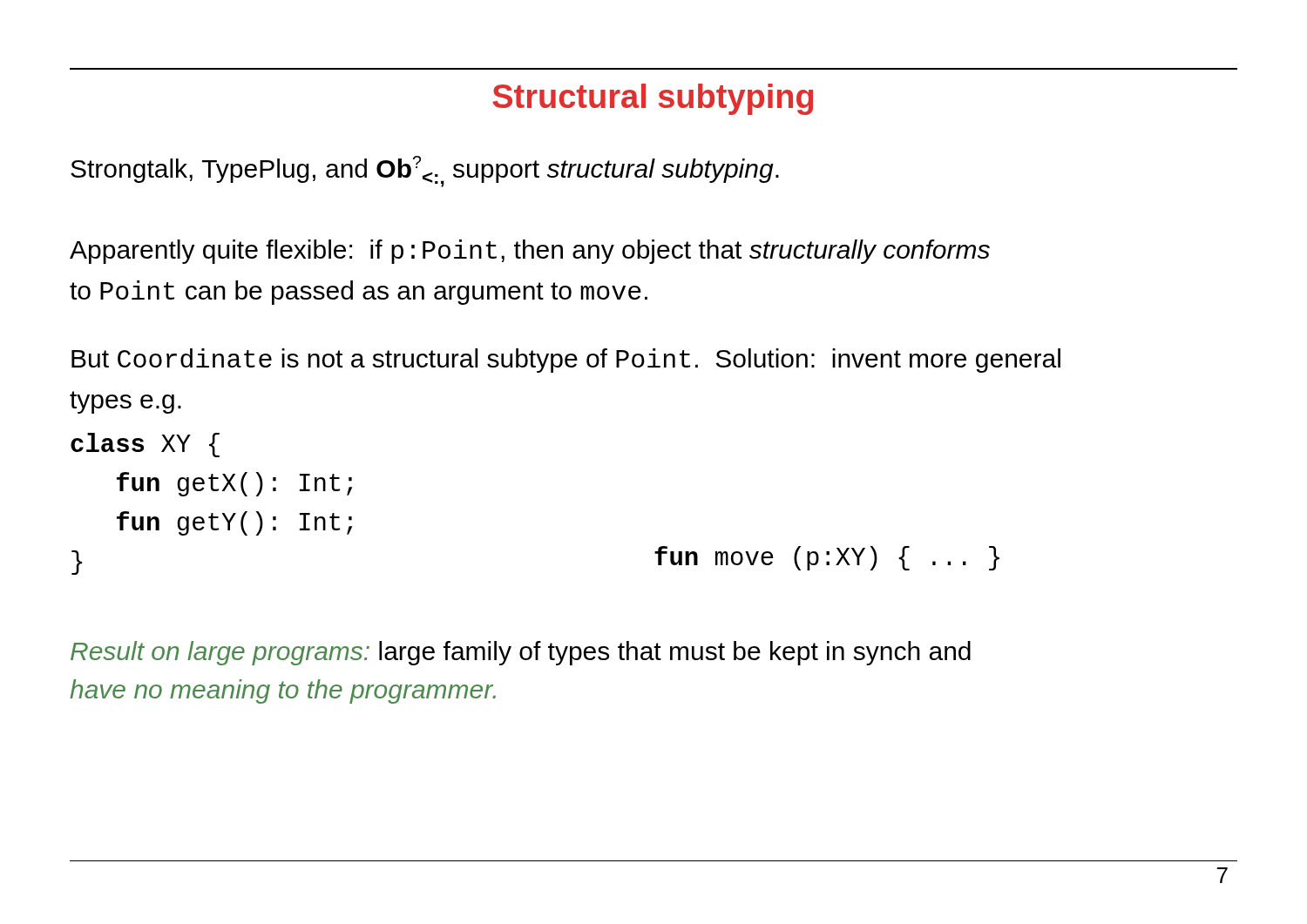
Task: Find the text block that says "But Coordinate is not"
Action: point(566,379)
